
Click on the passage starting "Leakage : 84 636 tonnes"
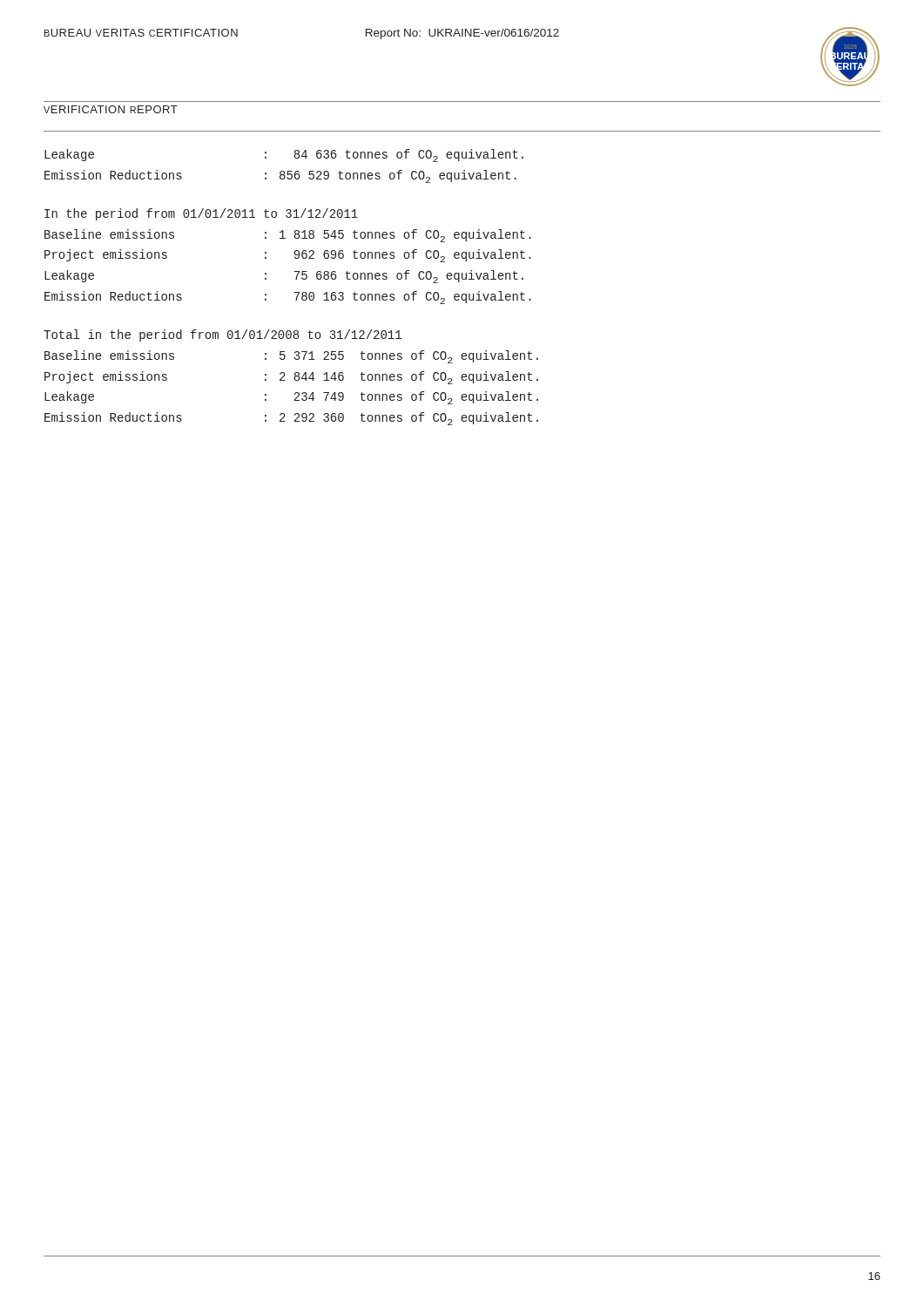(x=462, y=167)
